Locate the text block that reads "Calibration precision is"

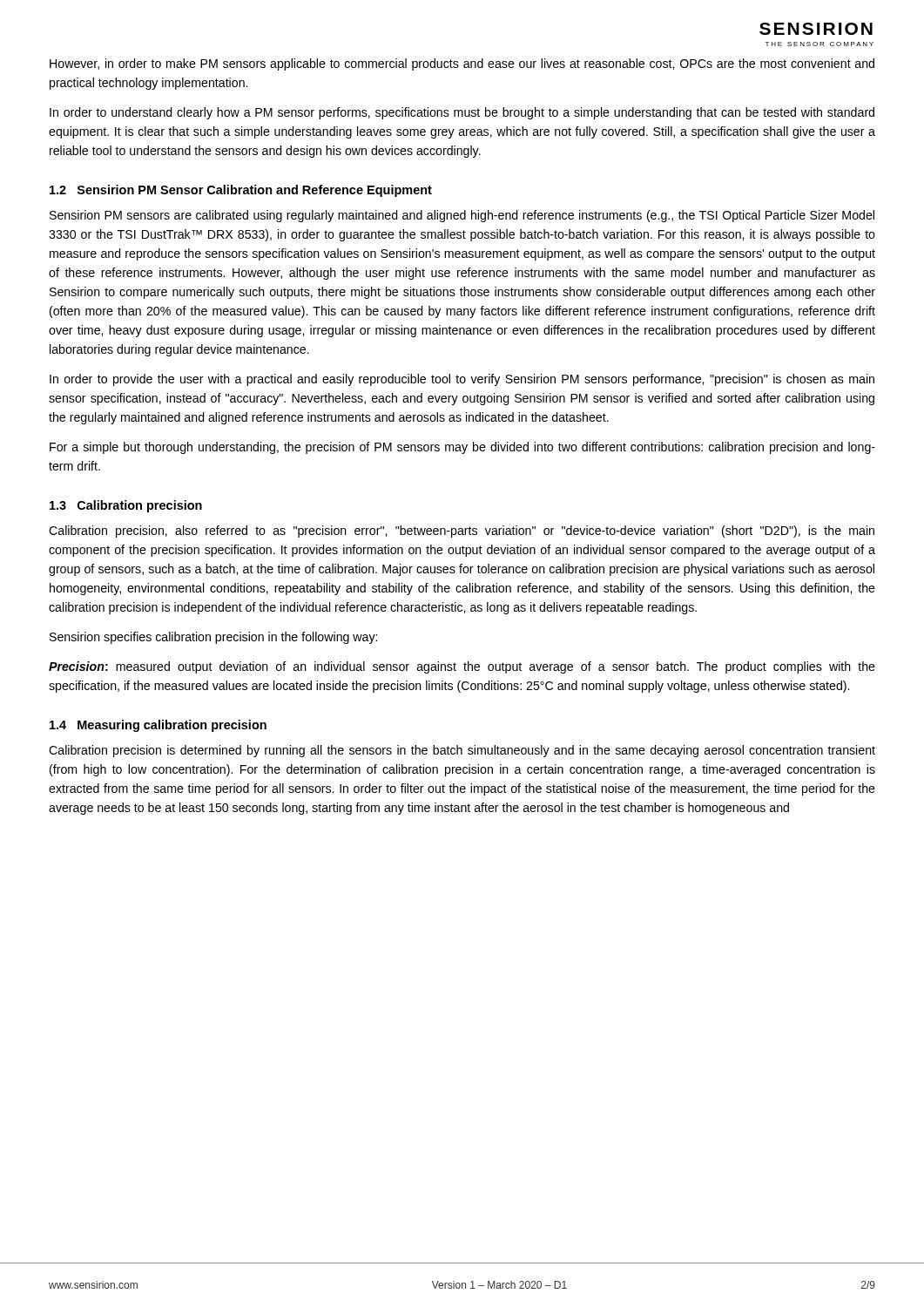pos(462,779)
